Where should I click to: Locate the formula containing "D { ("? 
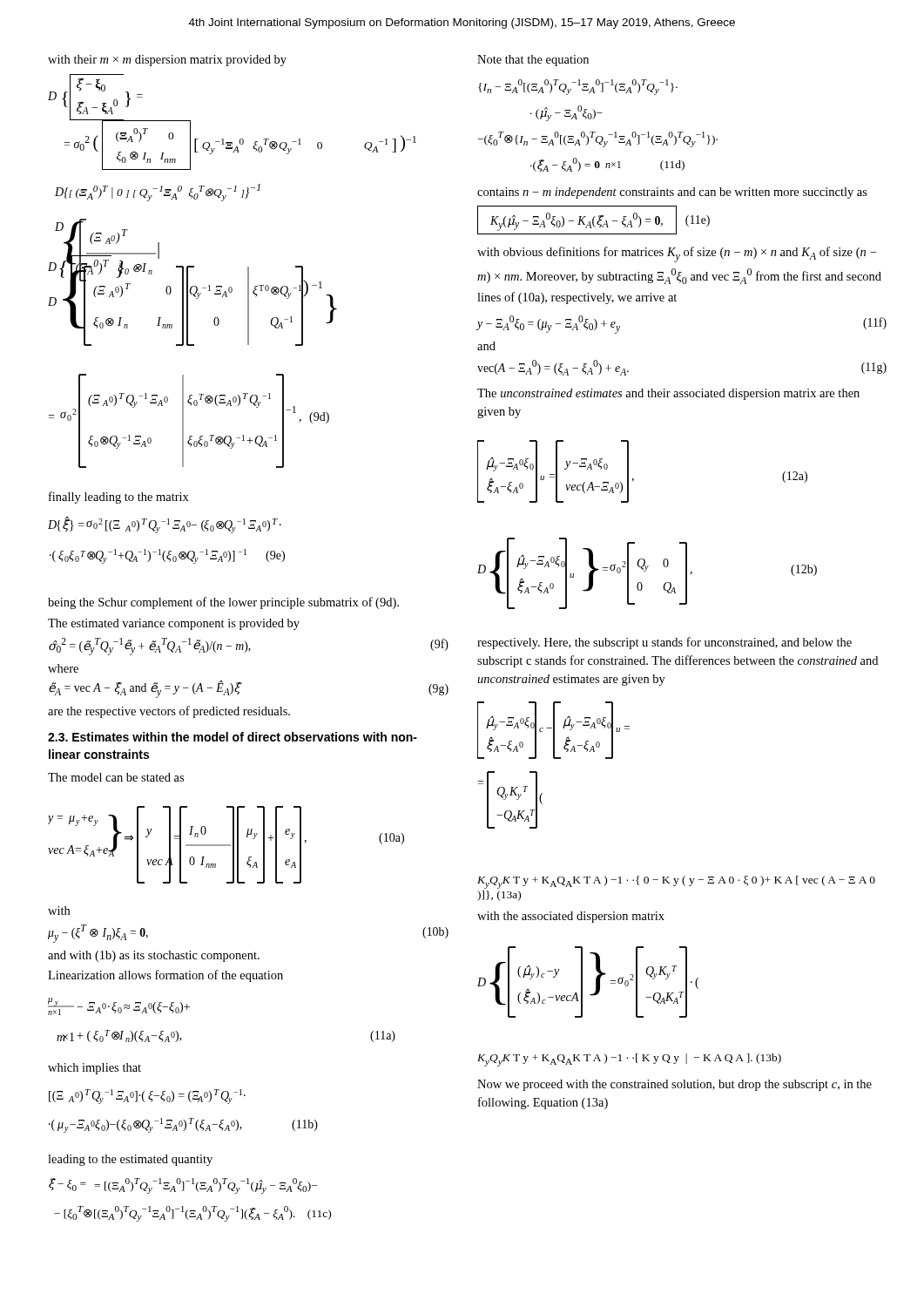click(675, 998)
